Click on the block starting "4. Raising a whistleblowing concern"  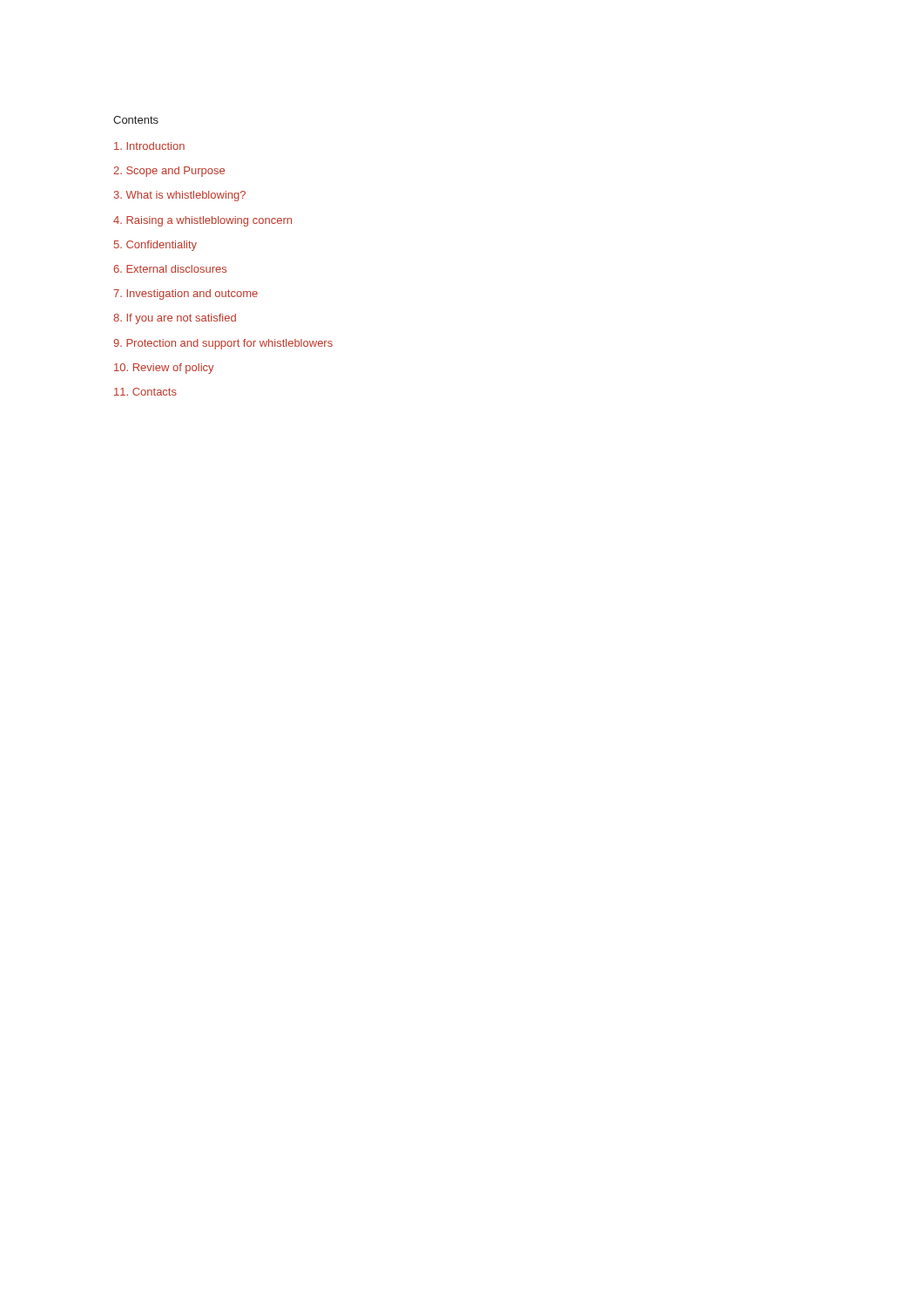pyautogui.click(x=203, y=220)
